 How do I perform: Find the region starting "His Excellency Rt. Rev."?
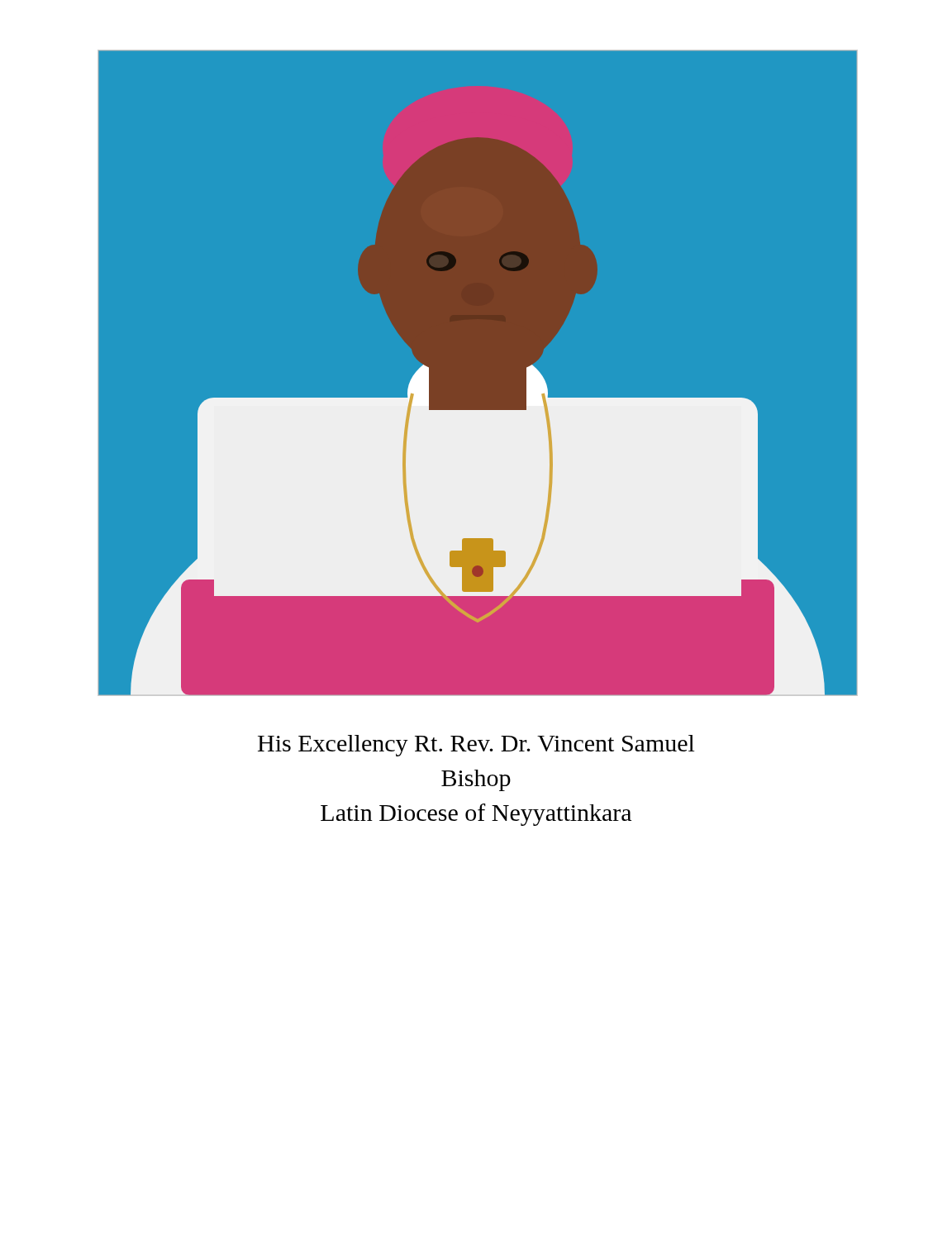(476, 778)
